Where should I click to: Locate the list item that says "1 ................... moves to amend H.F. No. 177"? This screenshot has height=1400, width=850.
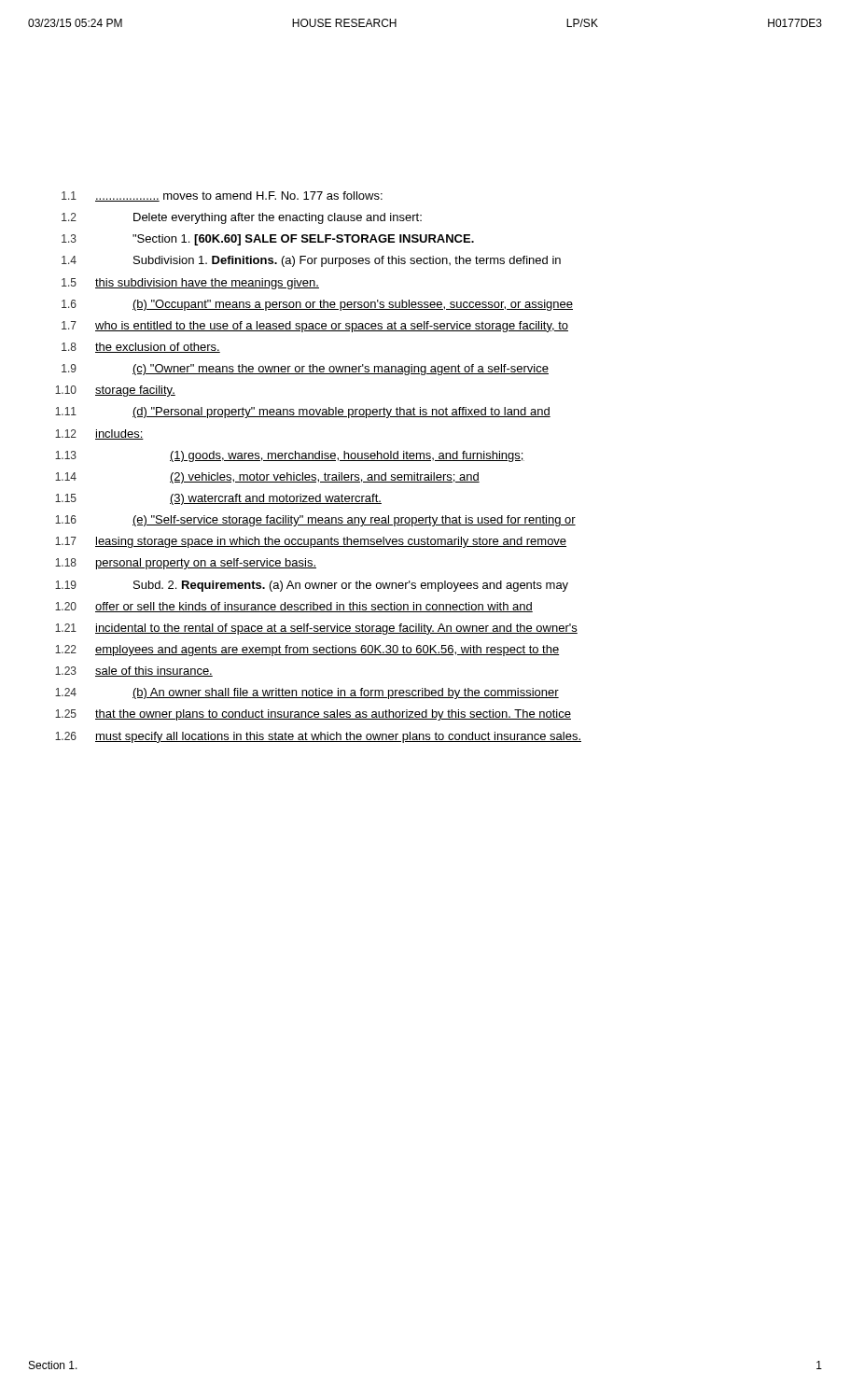pos(222,196)
